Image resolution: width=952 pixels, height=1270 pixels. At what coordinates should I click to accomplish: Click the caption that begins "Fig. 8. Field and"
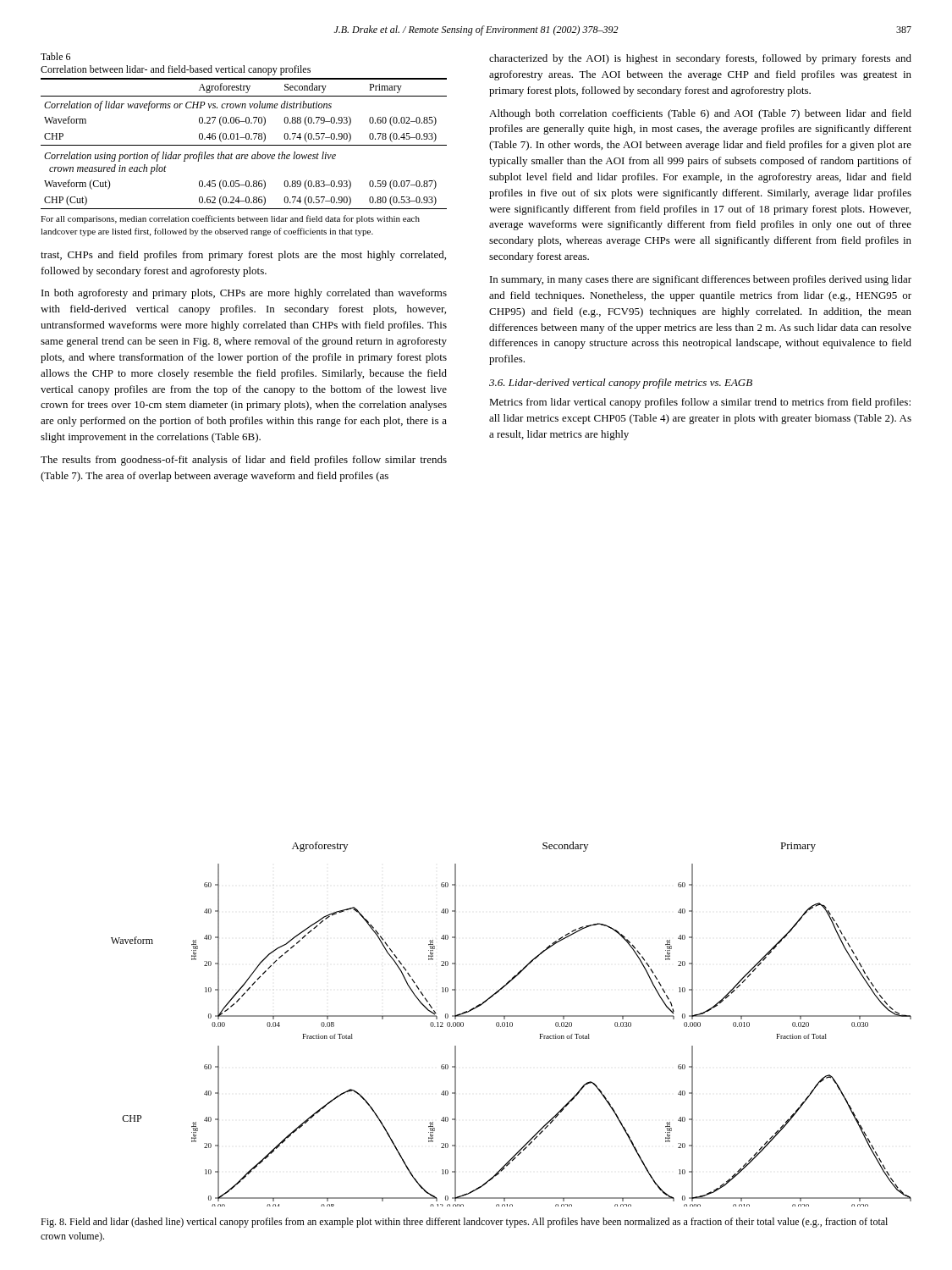point(464,1229)
